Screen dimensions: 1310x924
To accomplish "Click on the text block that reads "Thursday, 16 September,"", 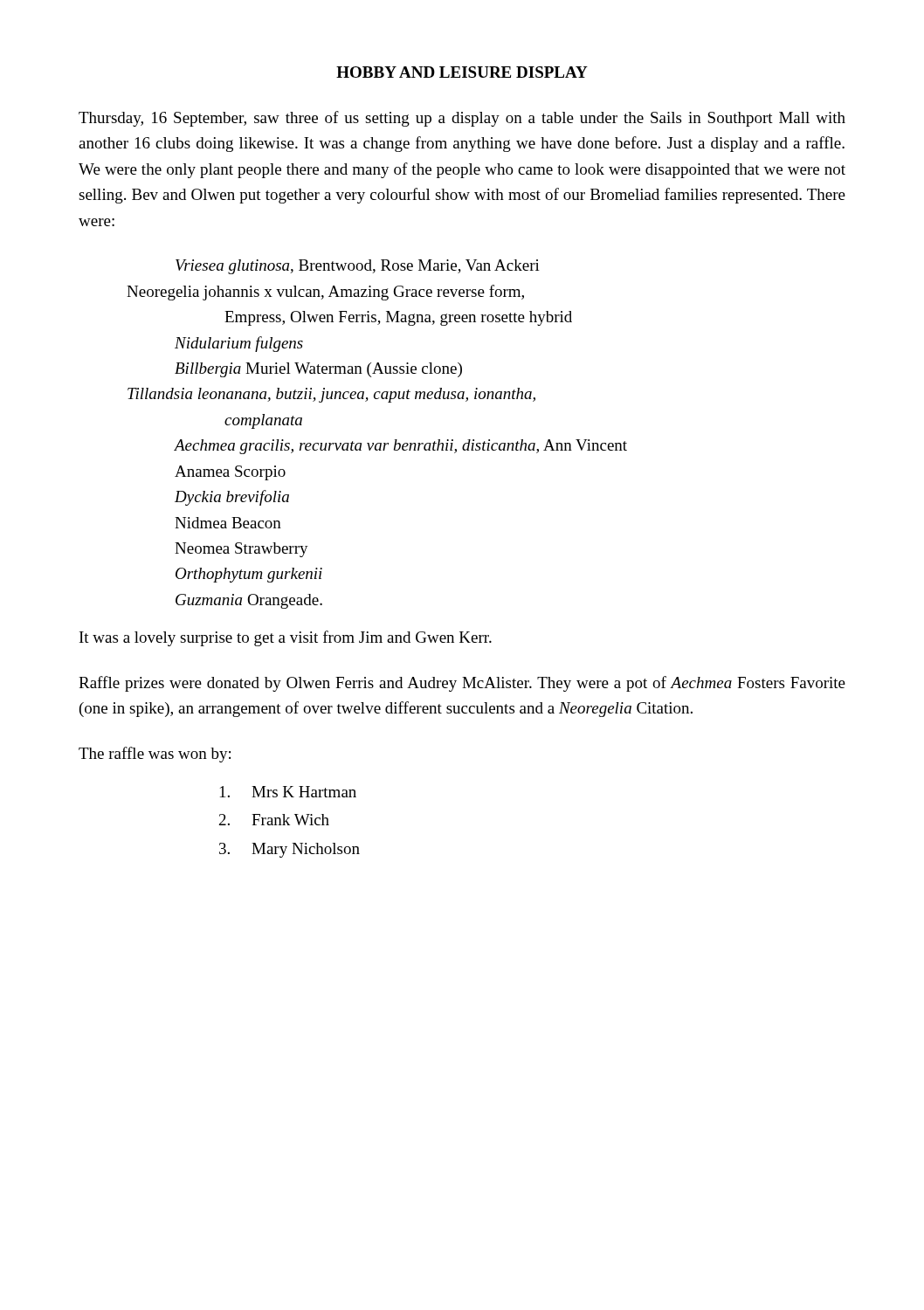I will pyautogui.click(x=462, y=169).
